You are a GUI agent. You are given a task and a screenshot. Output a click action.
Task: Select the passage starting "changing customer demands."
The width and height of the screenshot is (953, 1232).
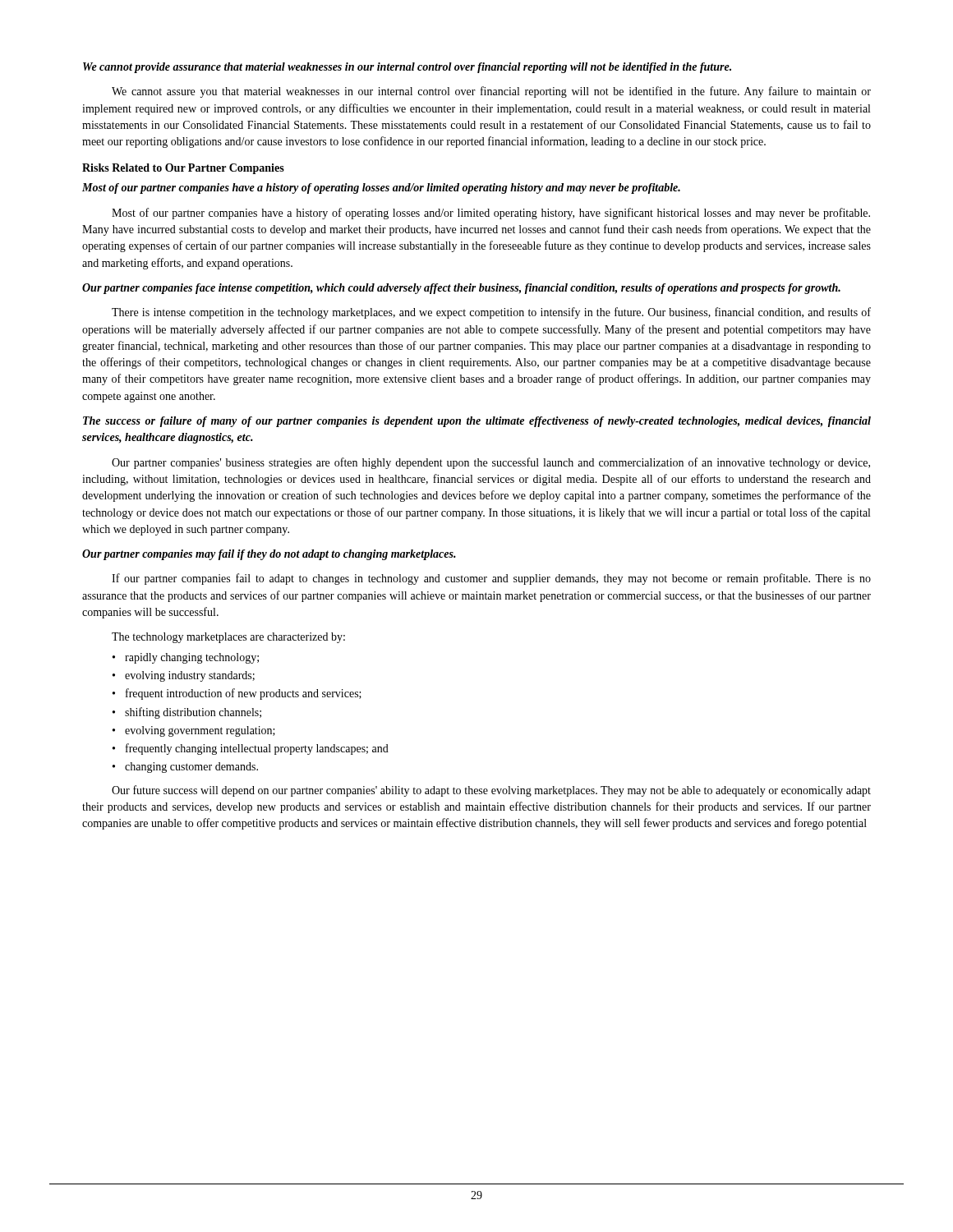click(x=192, y=767)
